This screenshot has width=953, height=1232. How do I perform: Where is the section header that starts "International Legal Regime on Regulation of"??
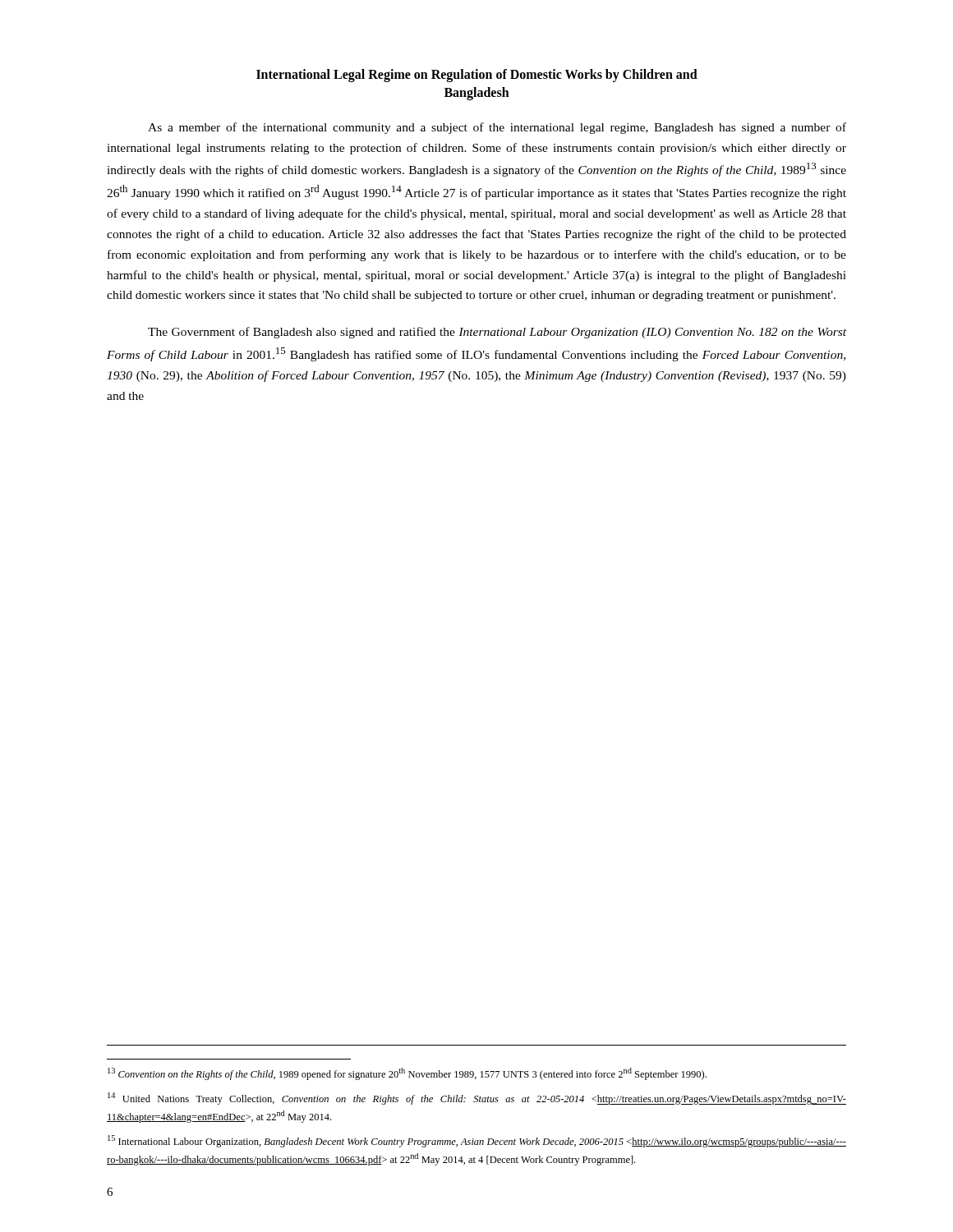pos(476,84)
